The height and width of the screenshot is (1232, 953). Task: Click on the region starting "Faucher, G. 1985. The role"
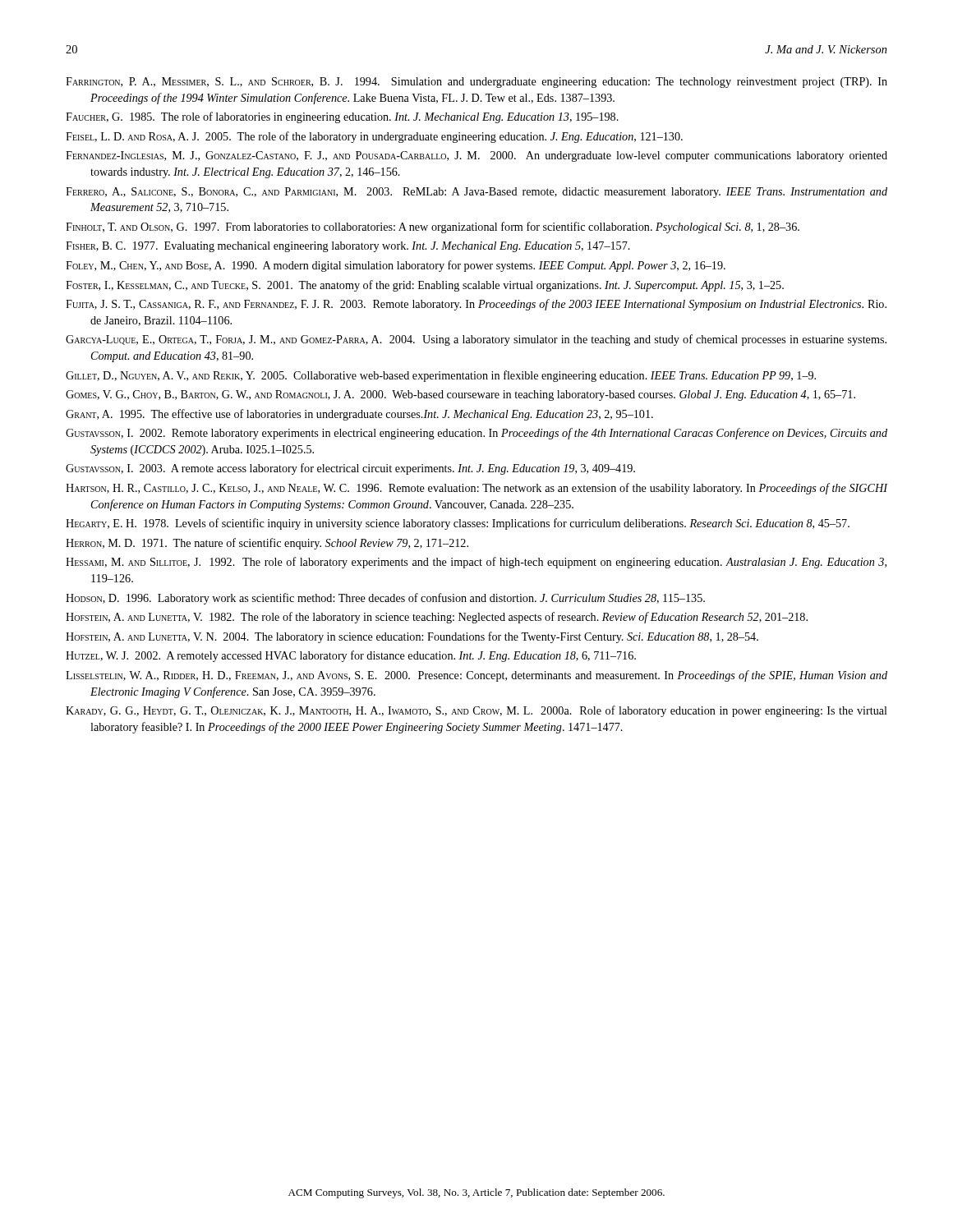pos(342,117)
